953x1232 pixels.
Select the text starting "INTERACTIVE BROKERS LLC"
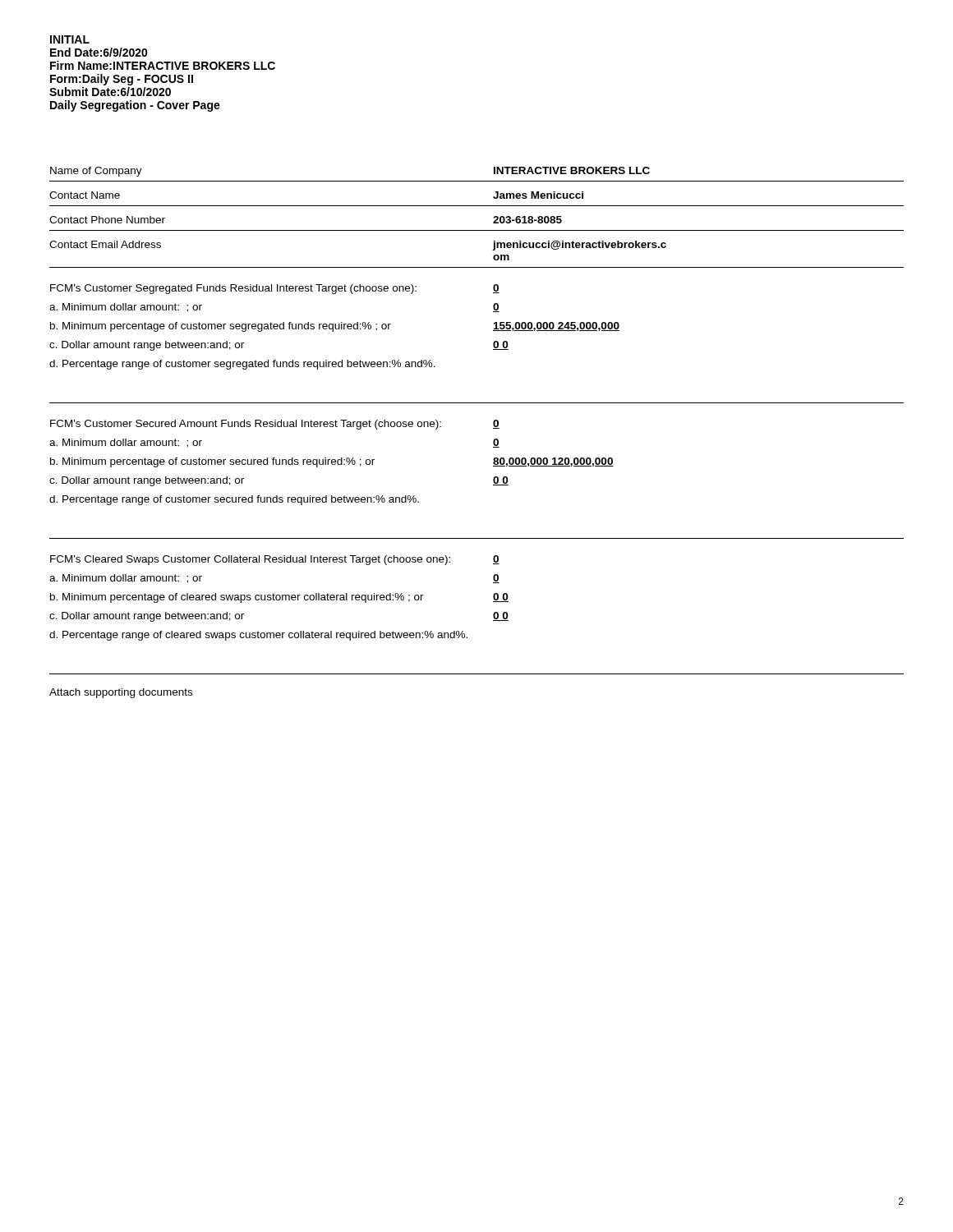click(x=571, y=170)
